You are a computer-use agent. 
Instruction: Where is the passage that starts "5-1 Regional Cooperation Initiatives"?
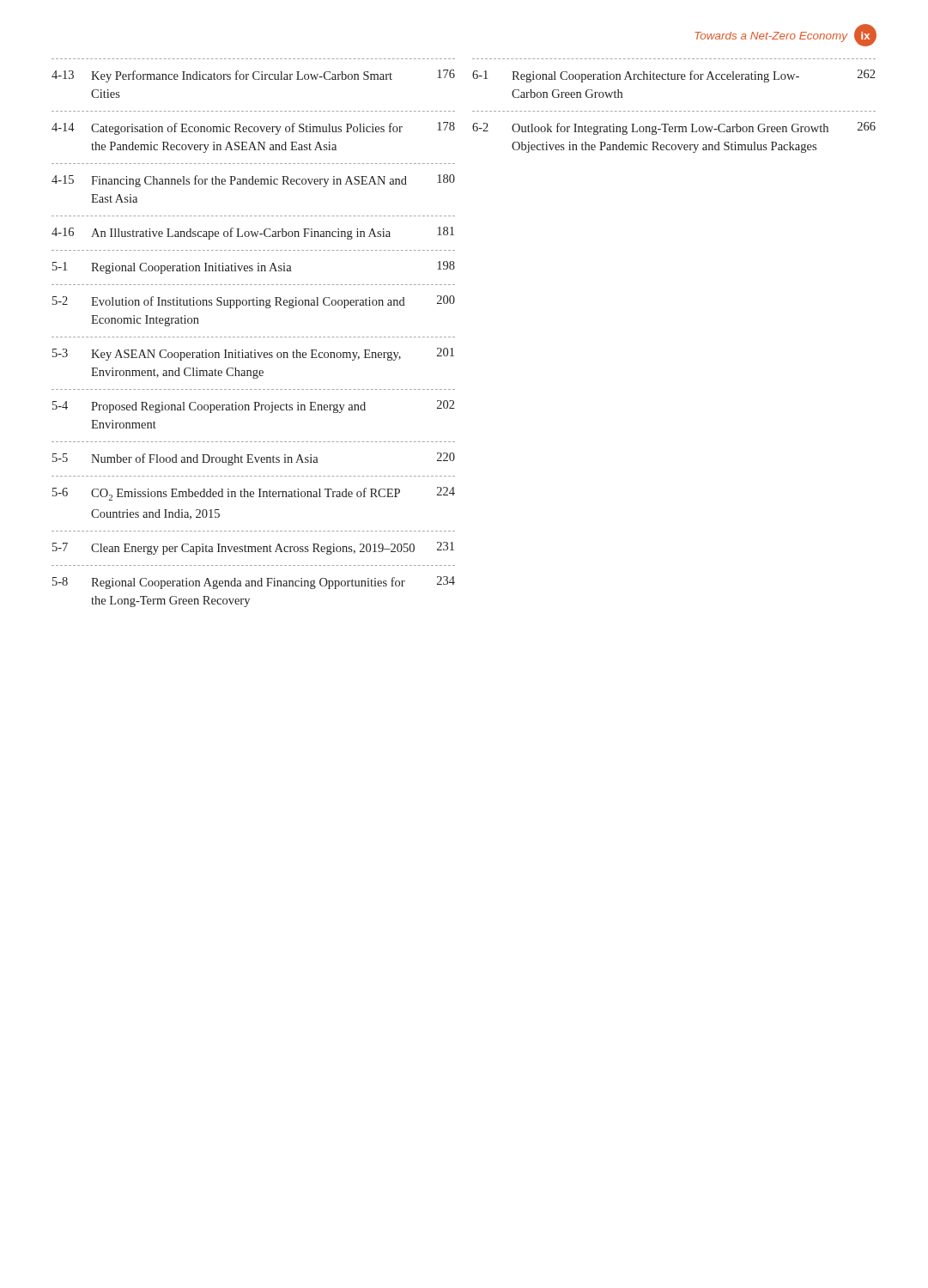click(x=253, y=268)
